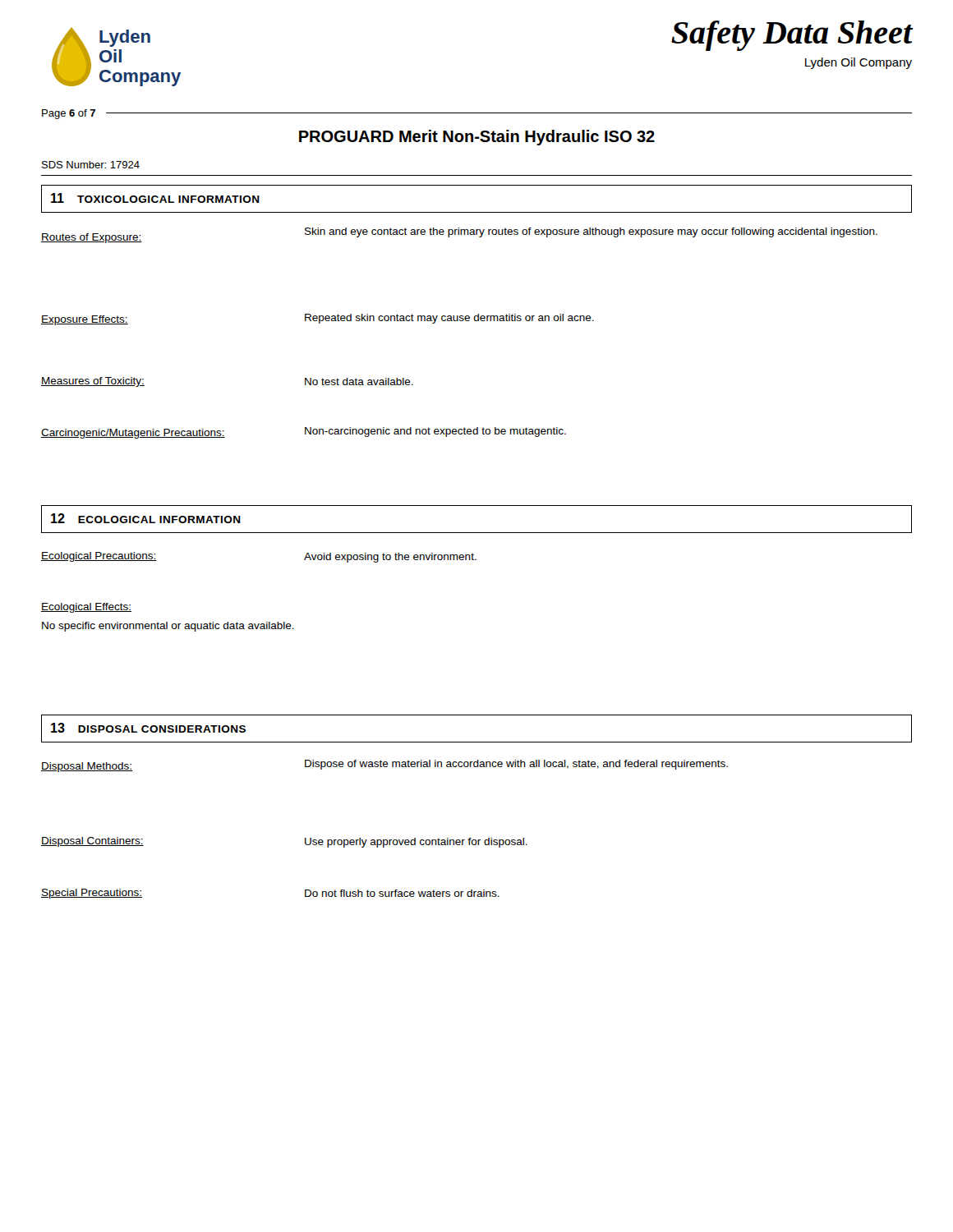Click on the text block containing "Skin and eye contact are the primary routes"

(591, 231)
